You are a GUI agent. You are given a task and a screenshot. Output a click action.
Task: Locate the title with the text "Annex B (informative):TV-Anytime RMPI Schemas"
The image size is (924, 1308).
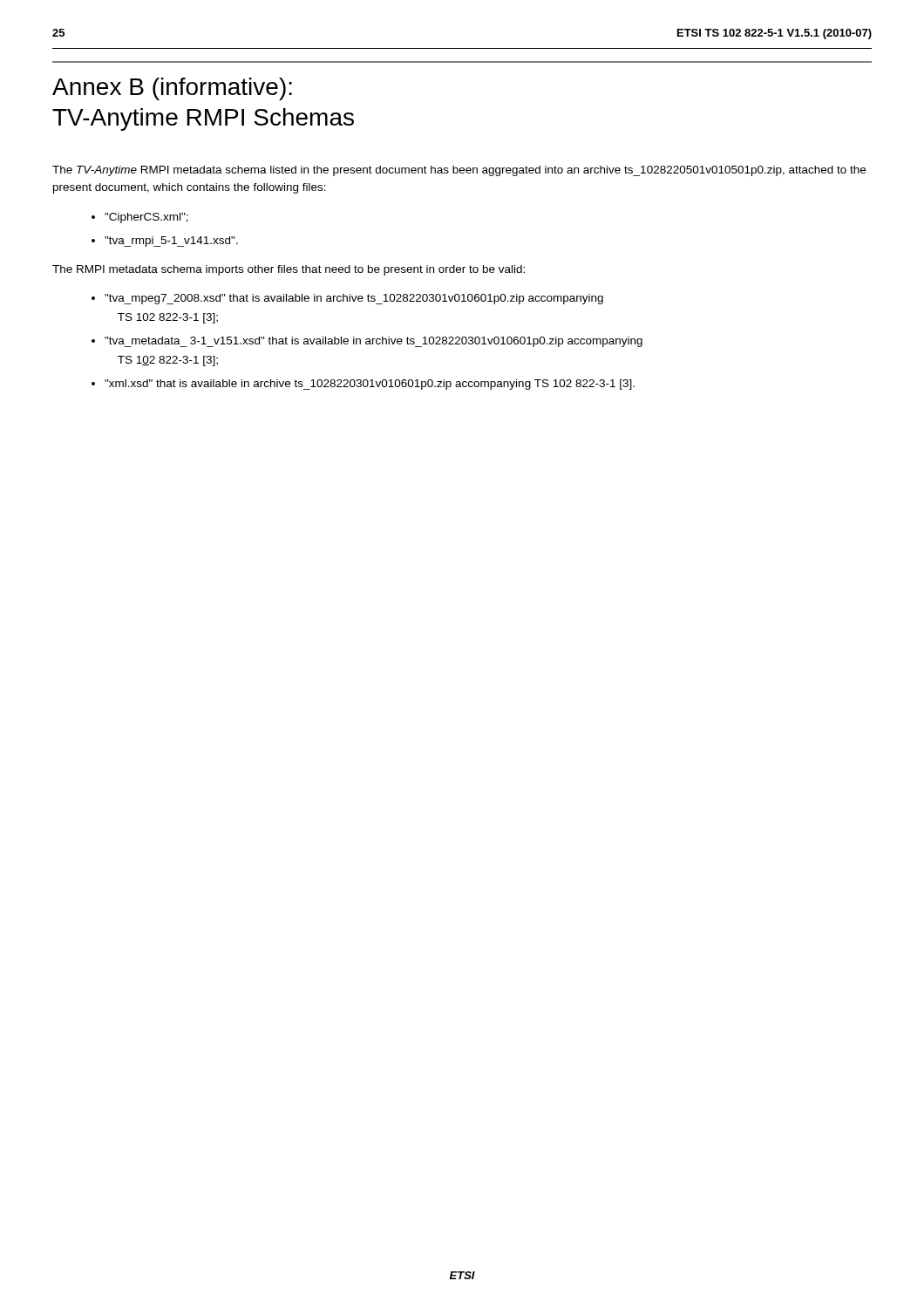(204, 102)
